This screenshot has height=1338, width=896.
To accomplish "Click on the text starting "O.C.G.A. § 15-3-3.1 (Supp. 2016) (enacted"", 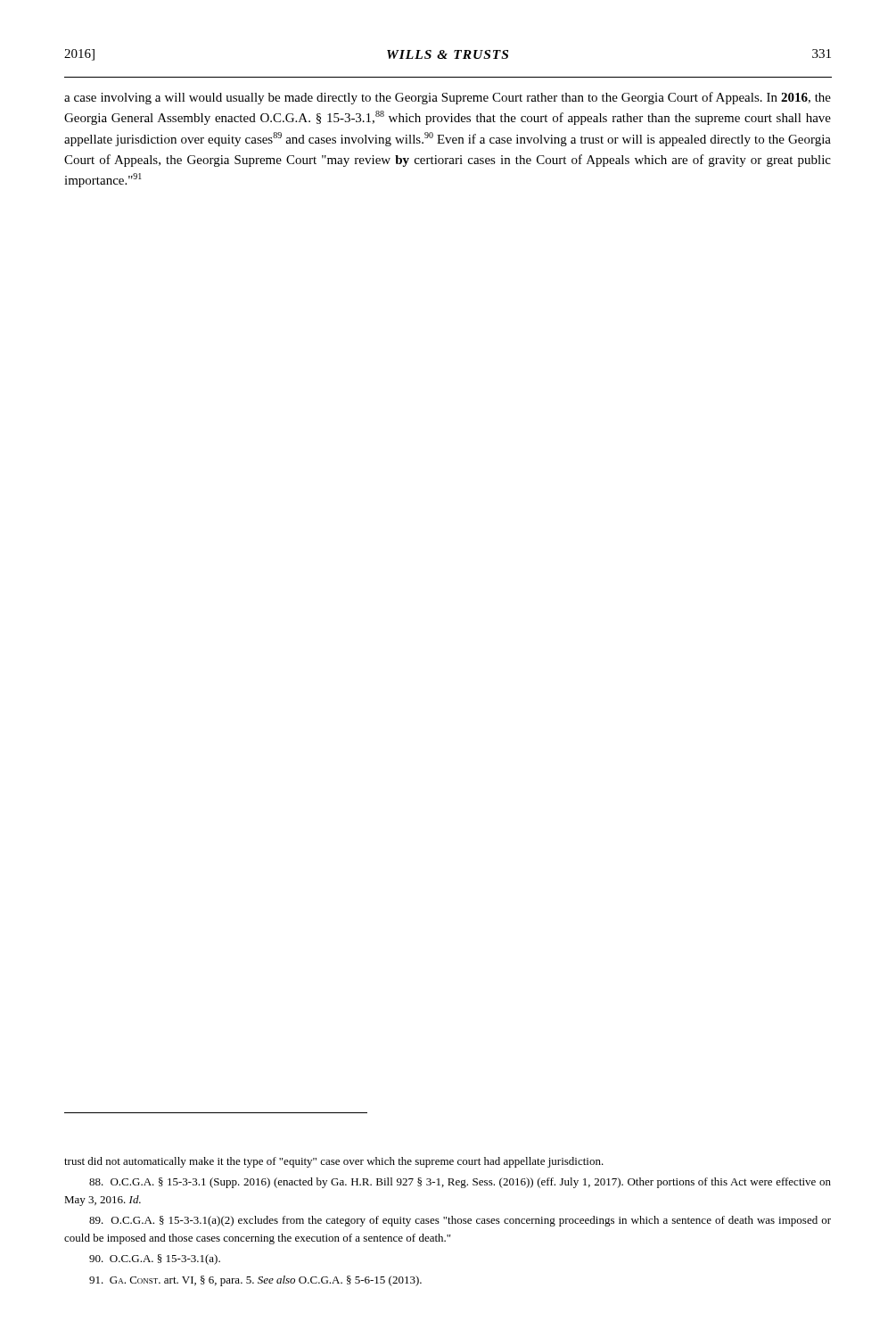I will tap(448, 1190).
